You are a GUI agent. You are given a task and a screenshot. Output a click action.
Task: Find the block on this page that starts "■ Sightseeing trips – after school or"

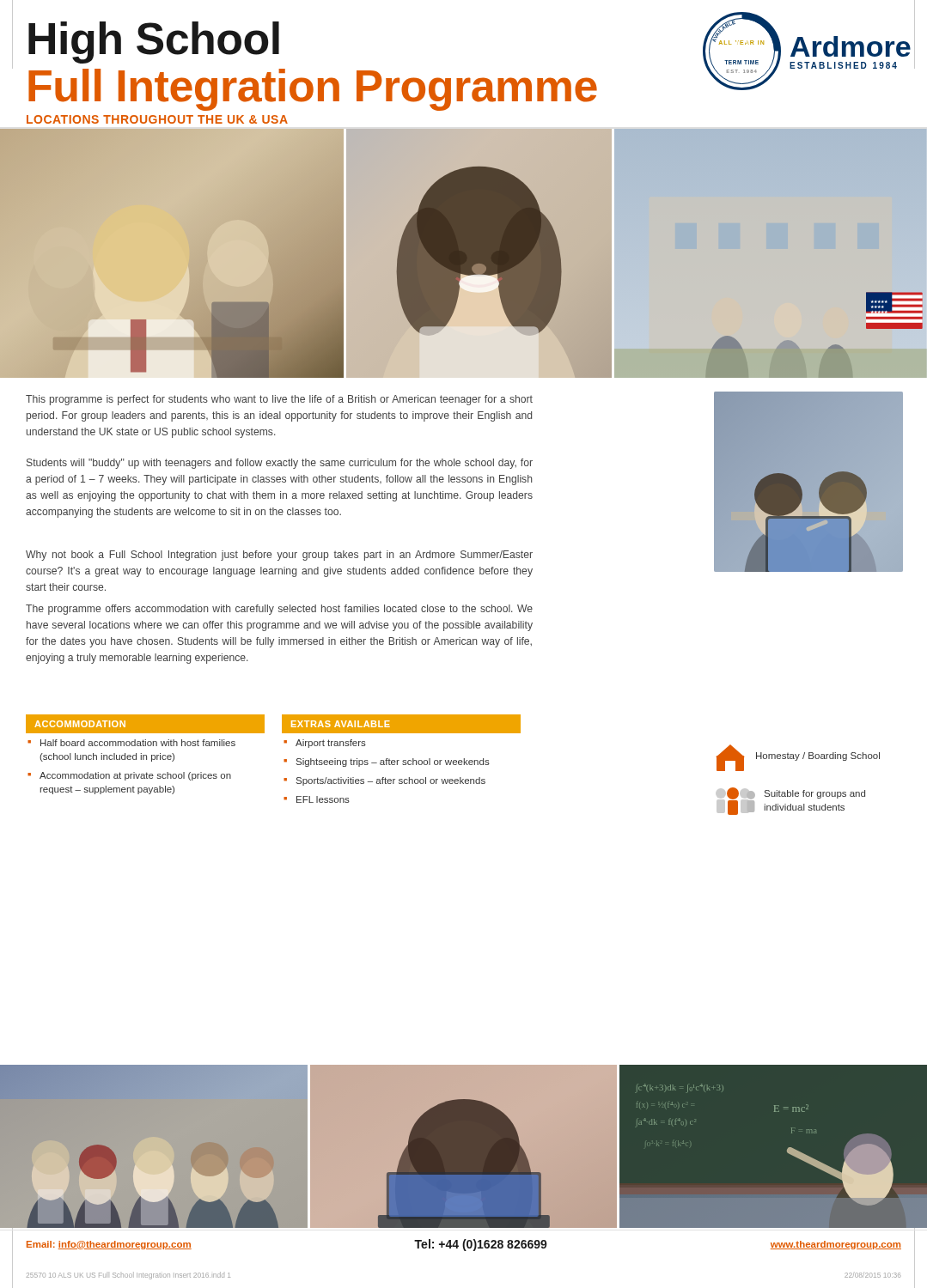pyautogui.click(x=386, y=762)
